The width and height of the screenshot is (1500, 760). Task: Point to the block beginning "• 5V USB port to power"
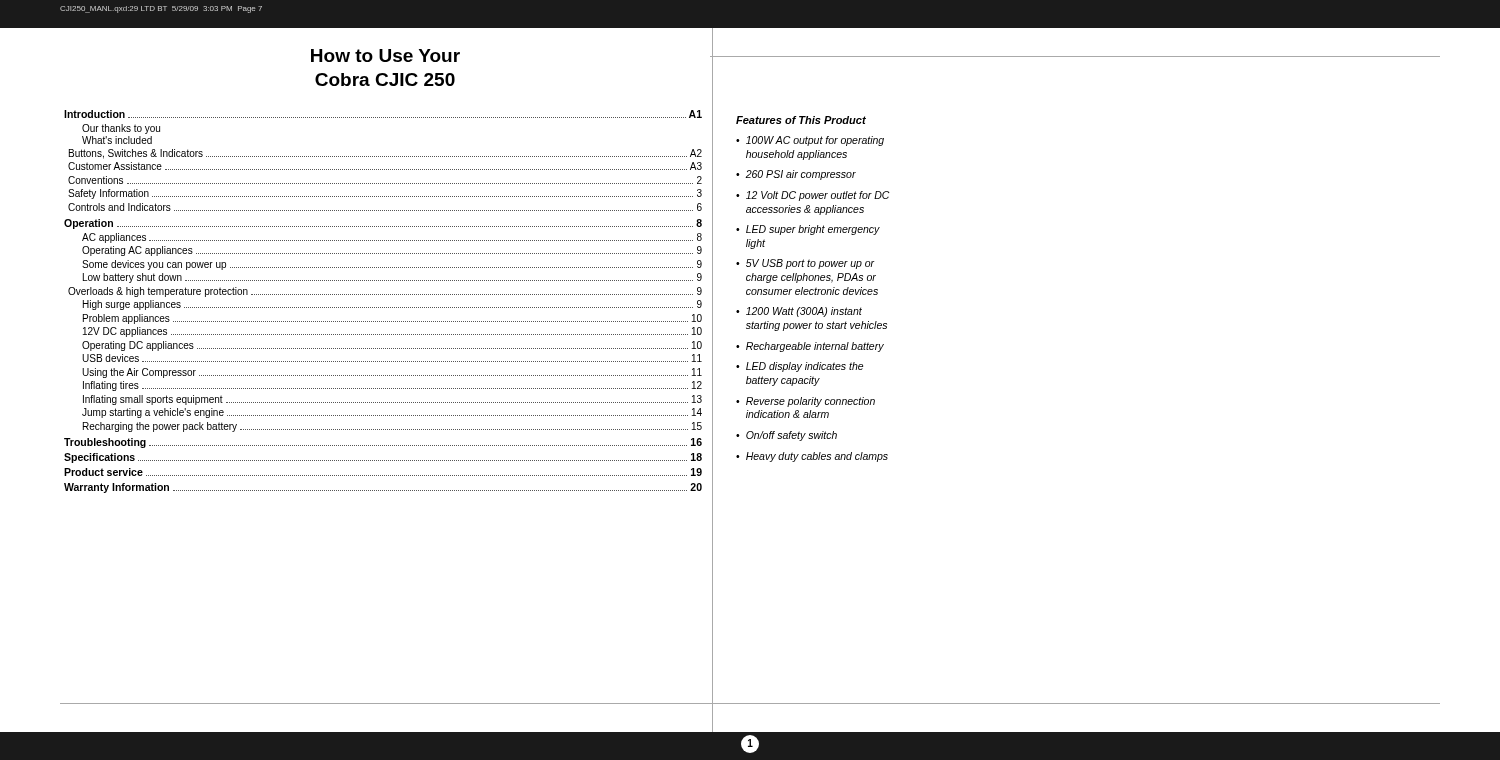pyautogui.click(x=807, y=278)
